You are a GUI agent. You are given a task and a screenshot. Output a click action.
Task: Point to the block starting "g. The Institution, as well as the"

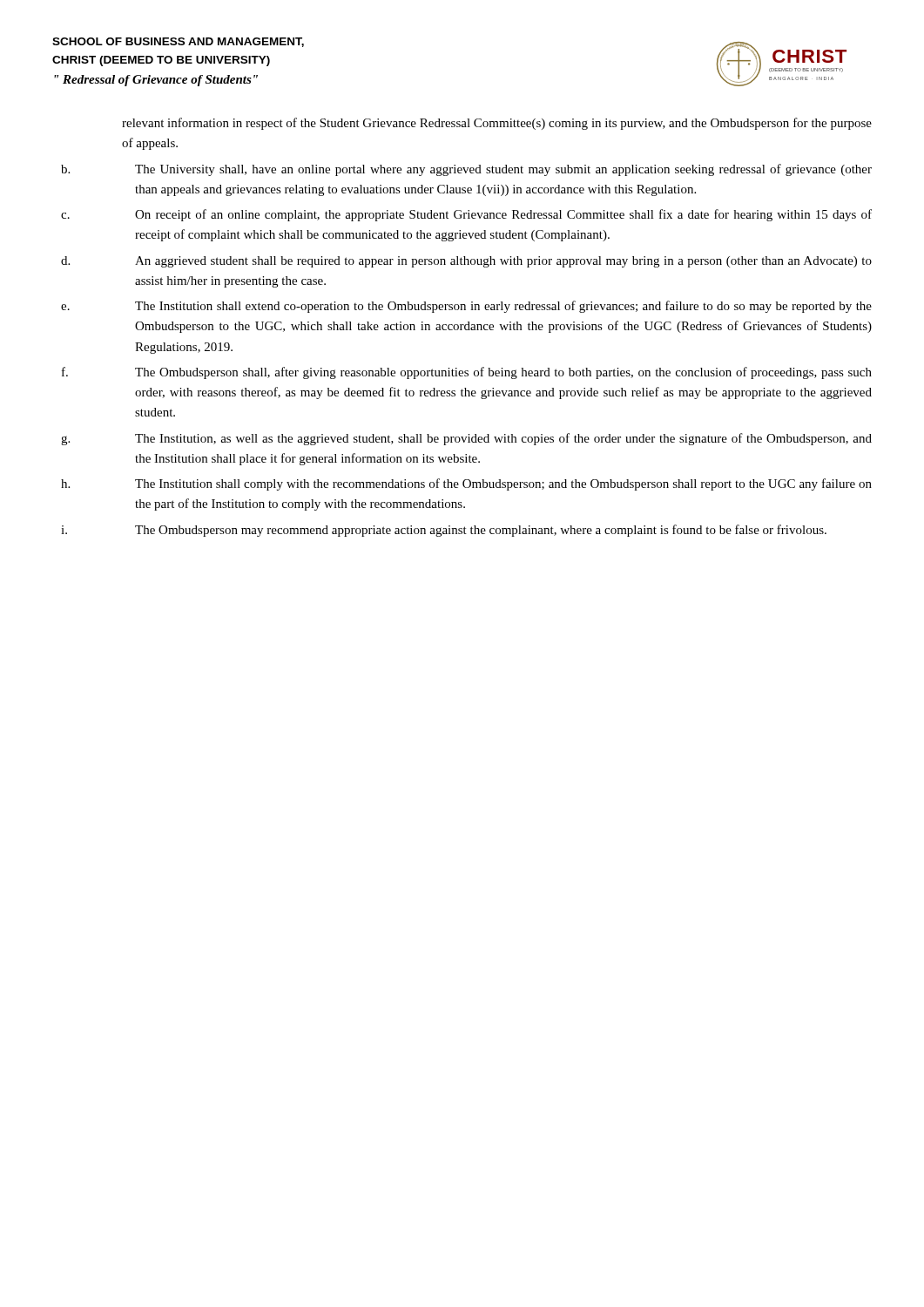[x=462, y=449]
